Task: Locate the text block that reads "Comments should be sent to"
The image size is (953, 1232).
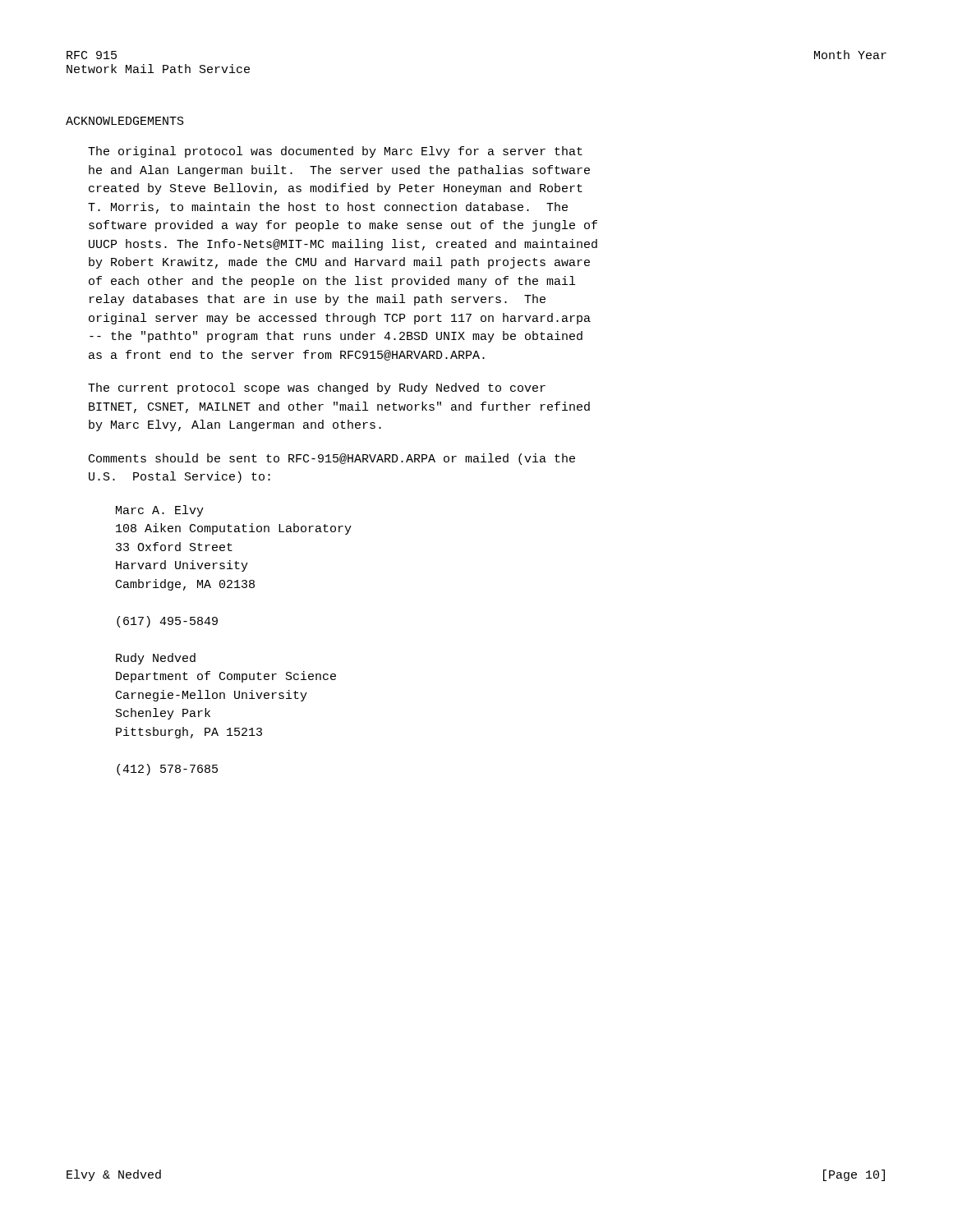Action: [x=321, y=468]
